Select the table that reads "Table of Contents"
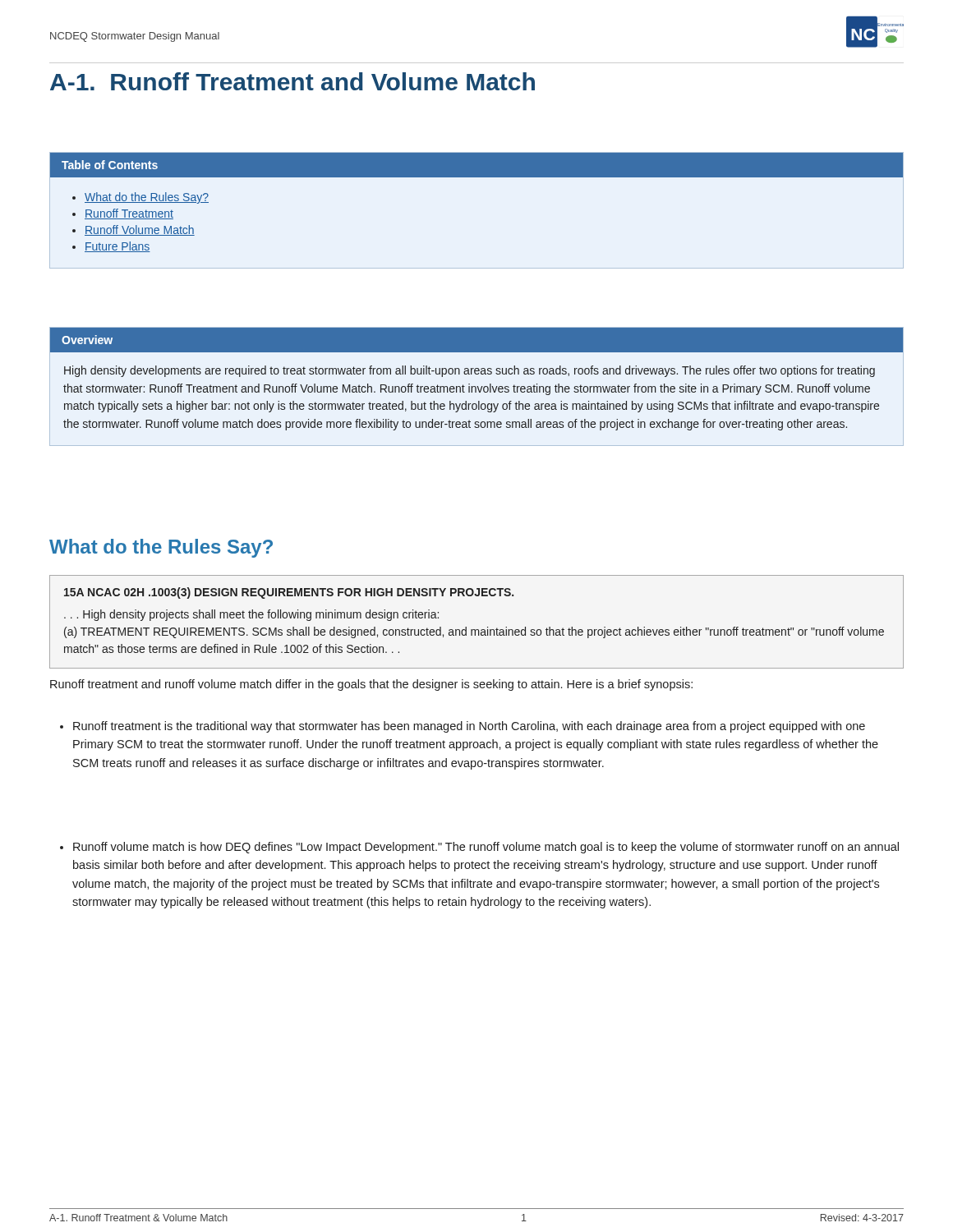The height and width of the screenshot is (1232, 953). point(476,210)
